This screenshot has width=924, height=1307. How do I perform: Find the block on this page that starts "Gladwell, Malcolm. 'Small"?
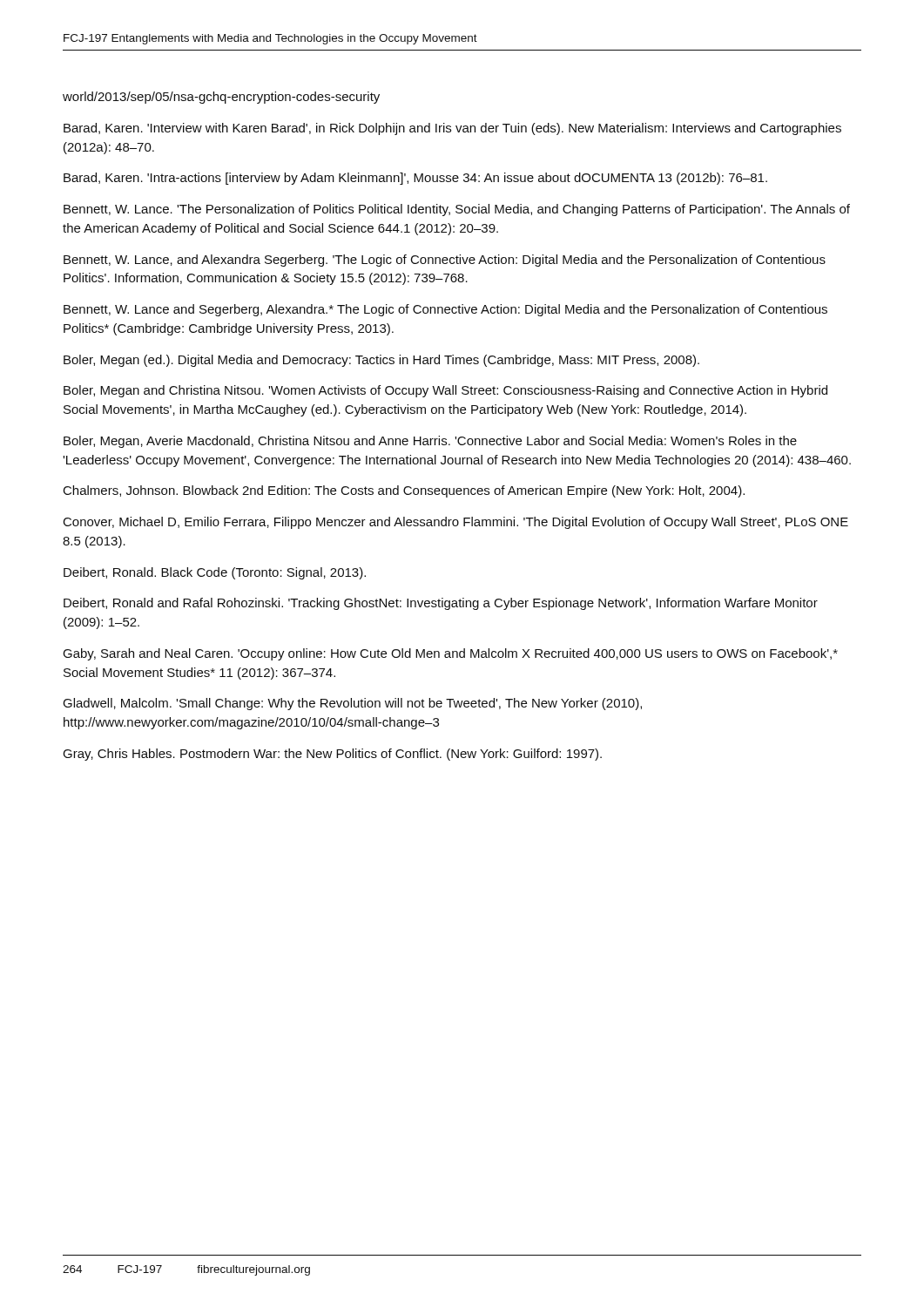tap(353, 712)
